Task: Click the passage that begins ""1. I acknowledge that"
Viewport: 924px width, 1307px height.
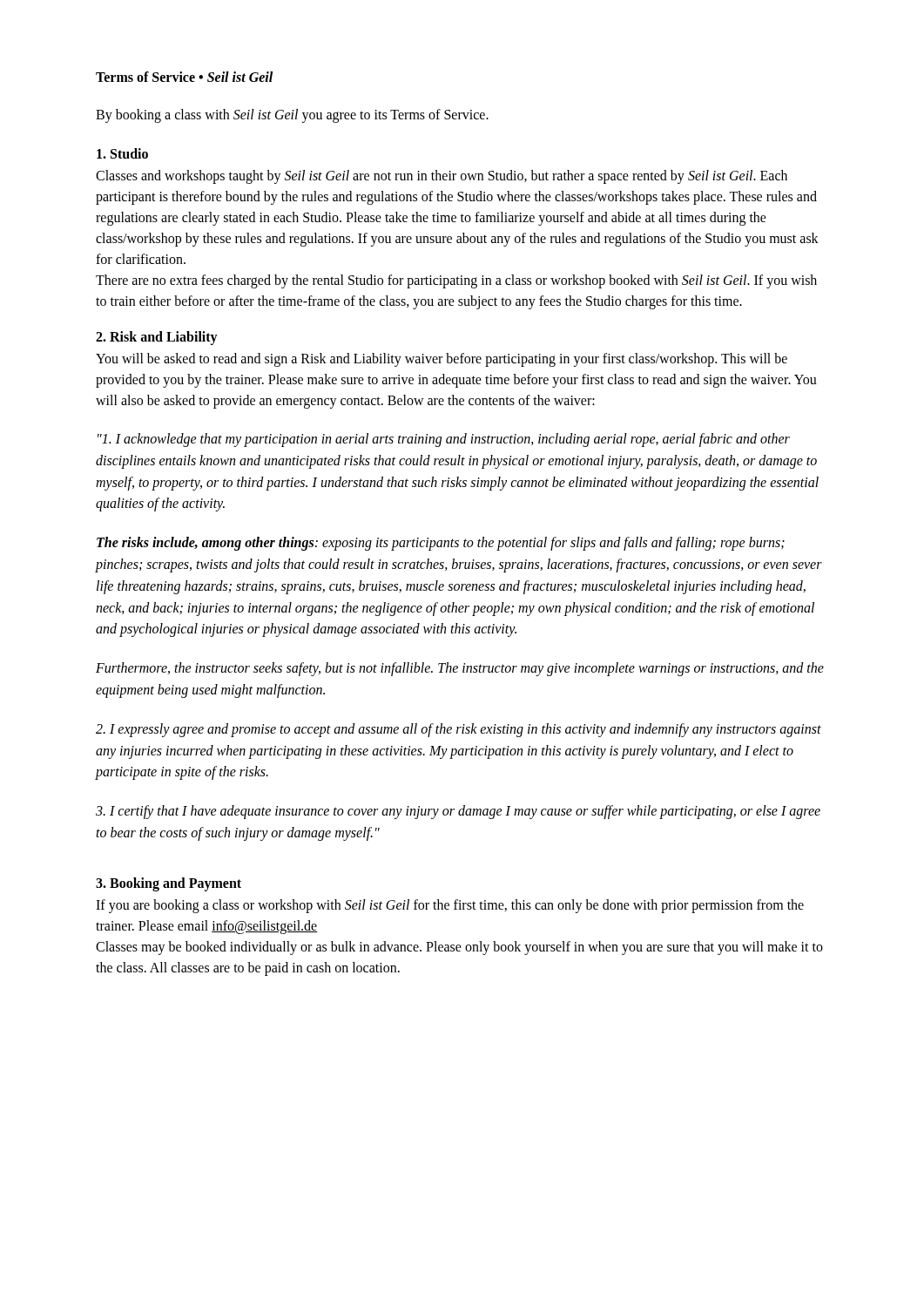Action: pyautogui.click(x=457, y=471)
